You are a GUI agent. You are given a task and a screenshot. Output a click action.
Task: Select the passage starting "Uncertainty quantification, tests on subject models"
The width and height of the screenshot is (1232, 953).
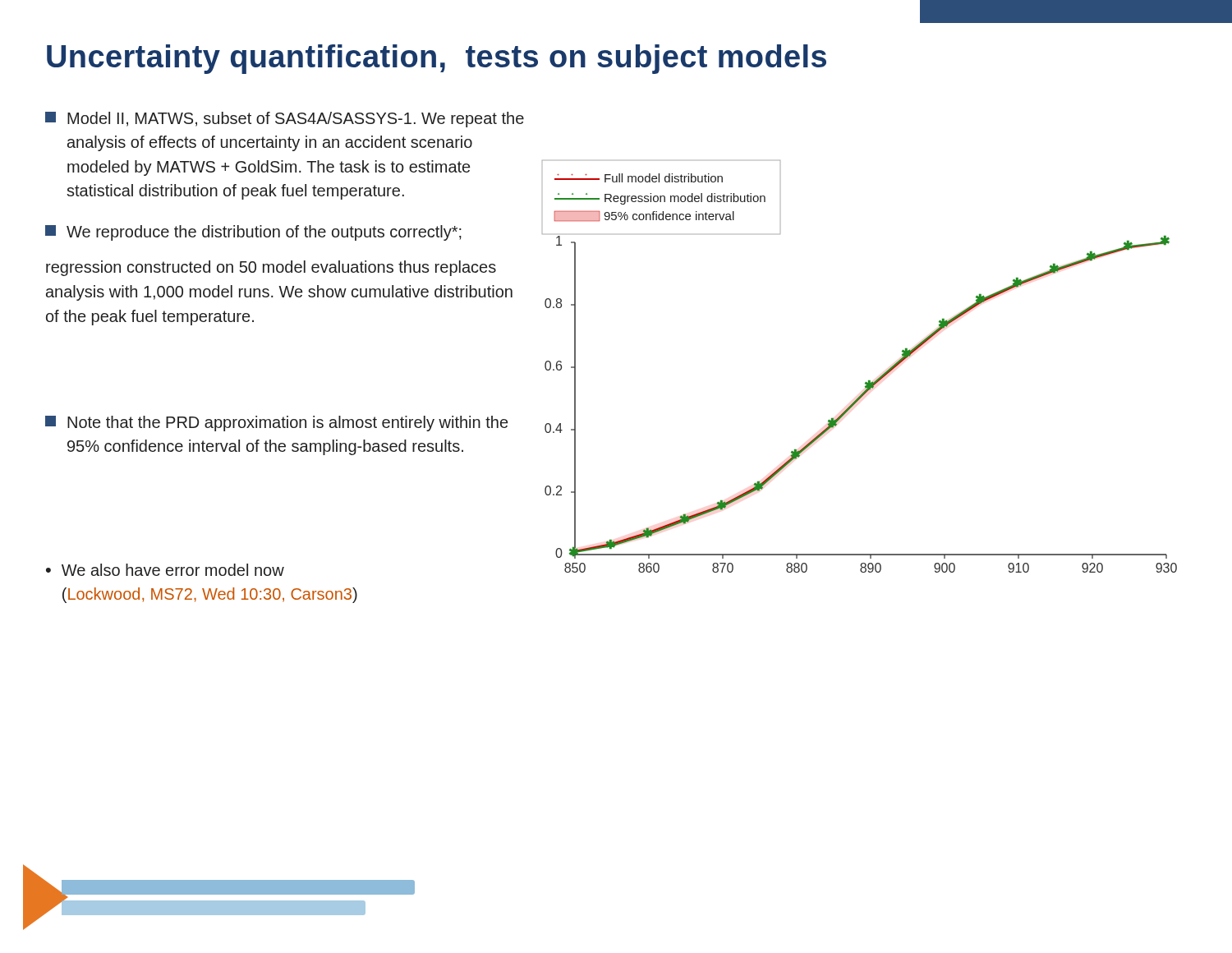click(437, 57)
